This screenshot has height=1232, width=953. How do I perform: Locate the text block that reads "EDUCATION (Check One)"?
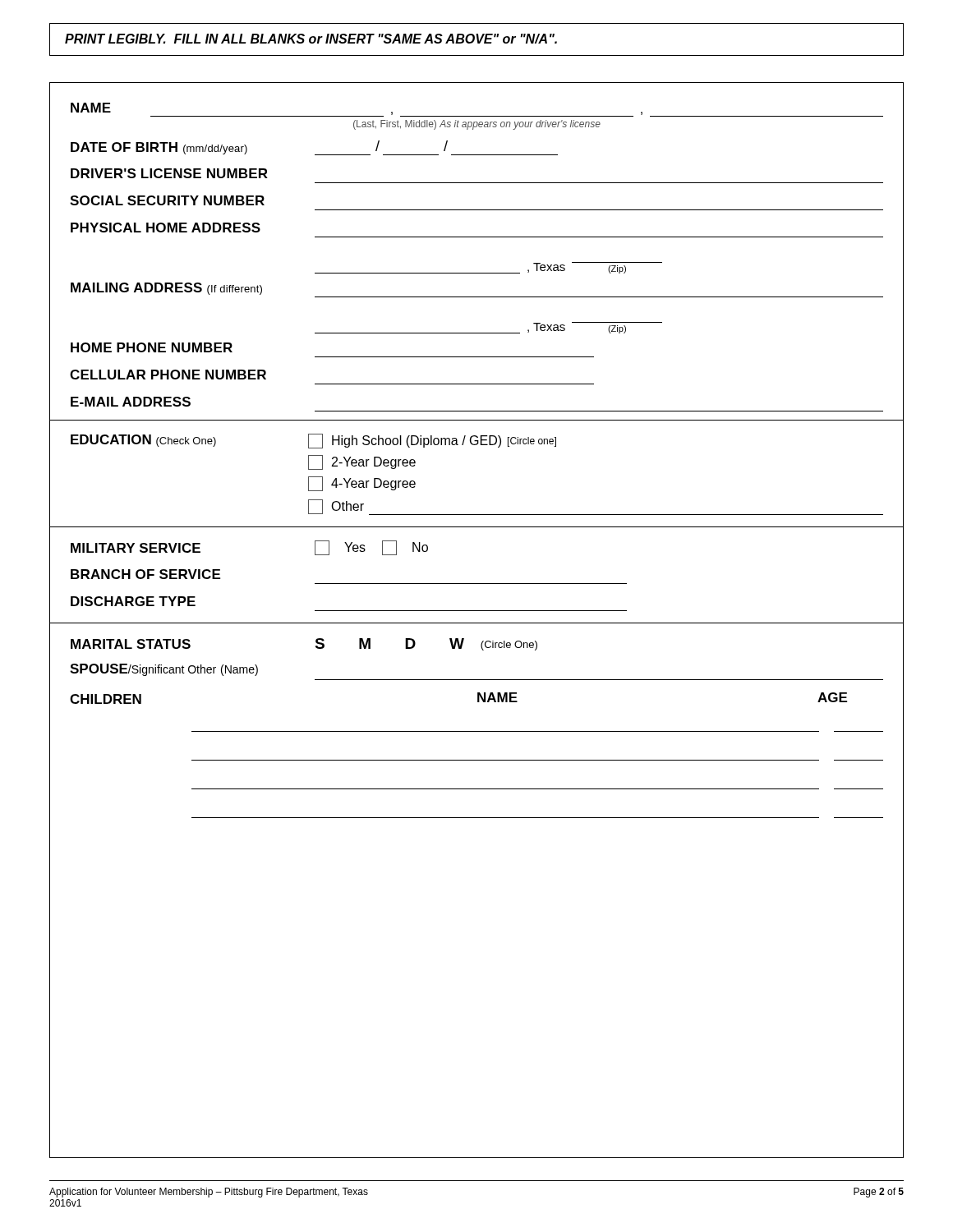[147, 441]
